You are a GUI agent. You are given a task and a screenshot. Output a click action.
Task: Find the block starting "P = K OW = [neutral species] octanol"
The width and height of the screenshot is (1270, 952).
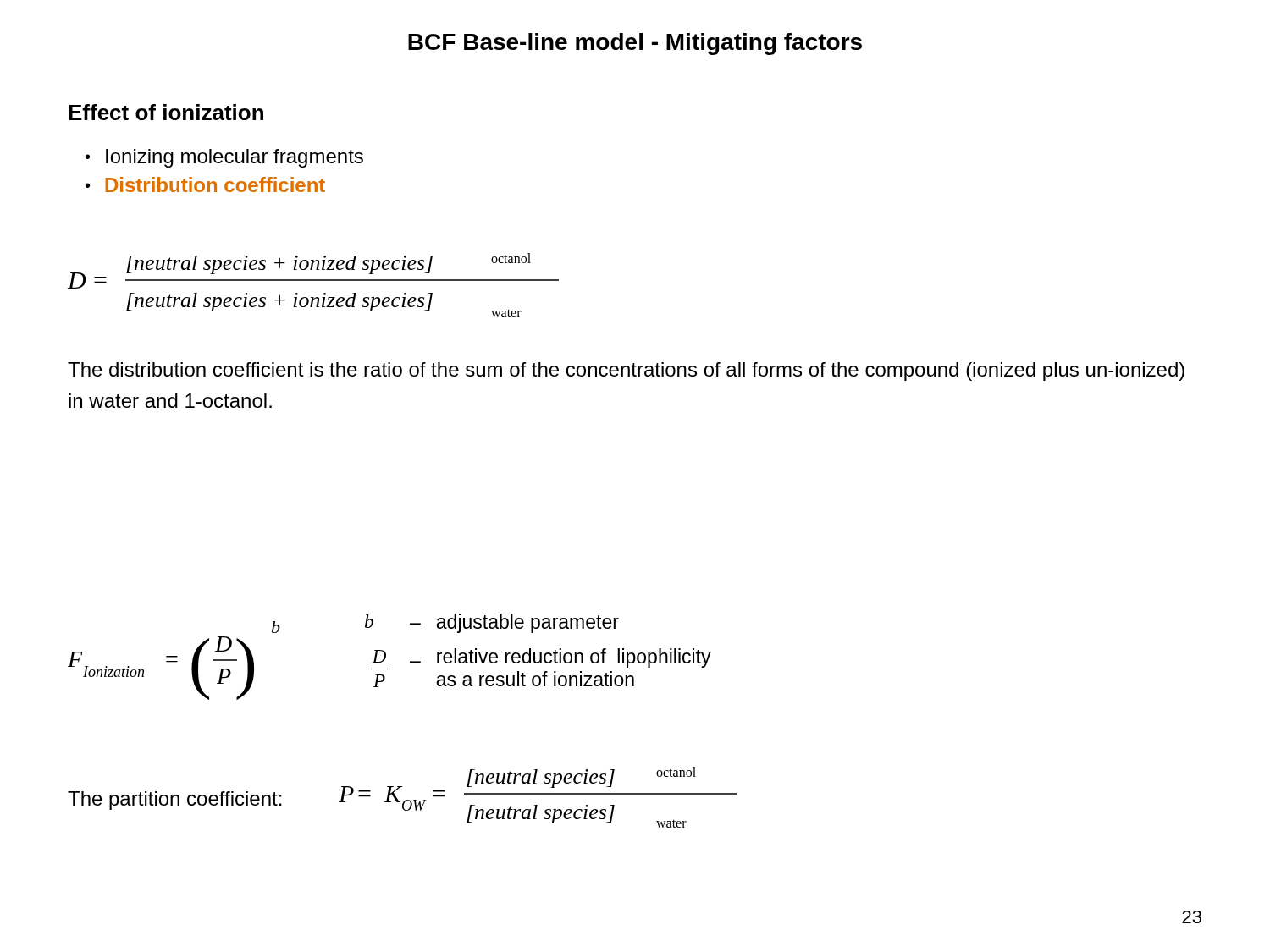584,796
